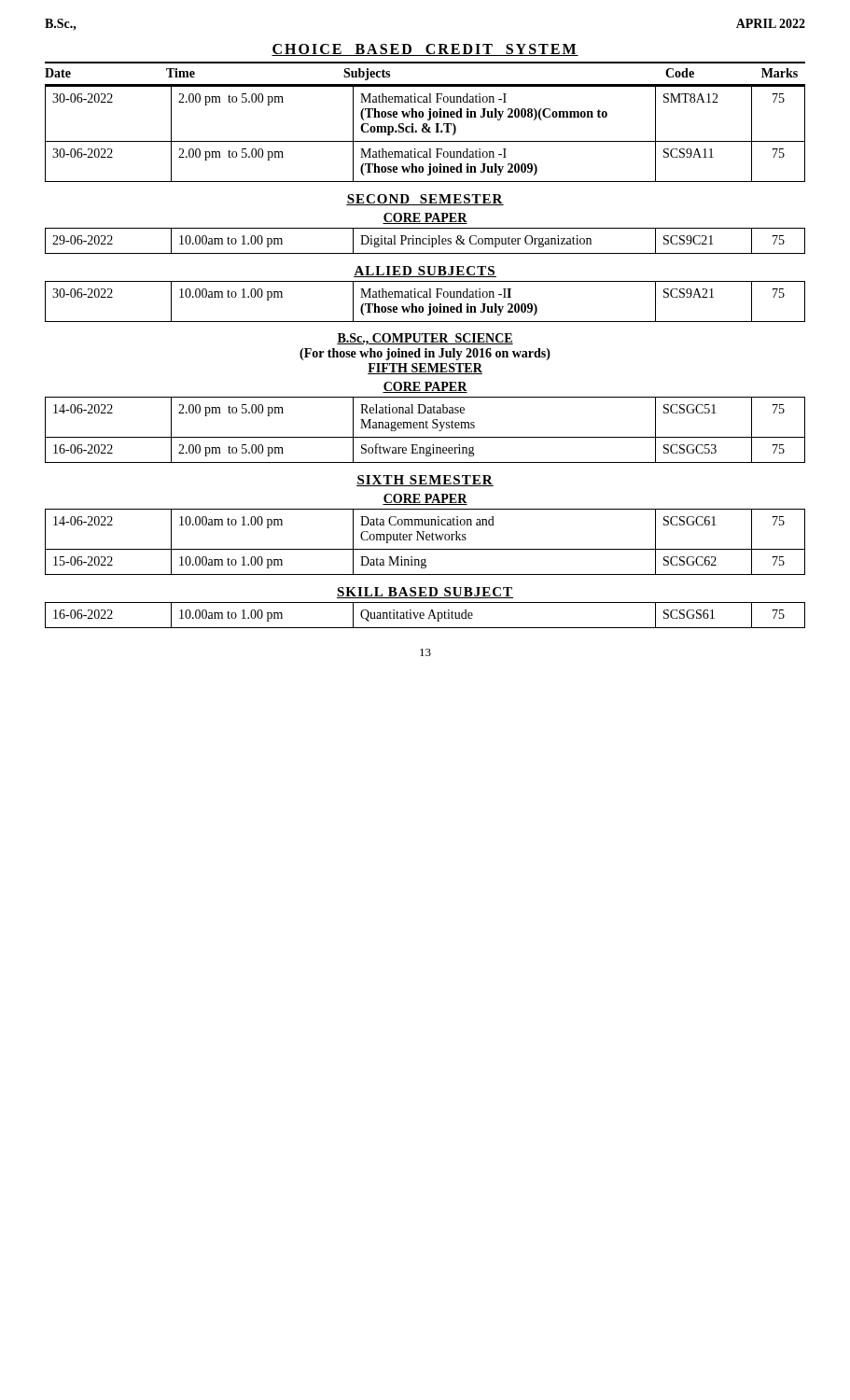Click on the text starting "SIXTH SEMESTER"
This screenshot has width=850, height=1400.
point(425,480)
